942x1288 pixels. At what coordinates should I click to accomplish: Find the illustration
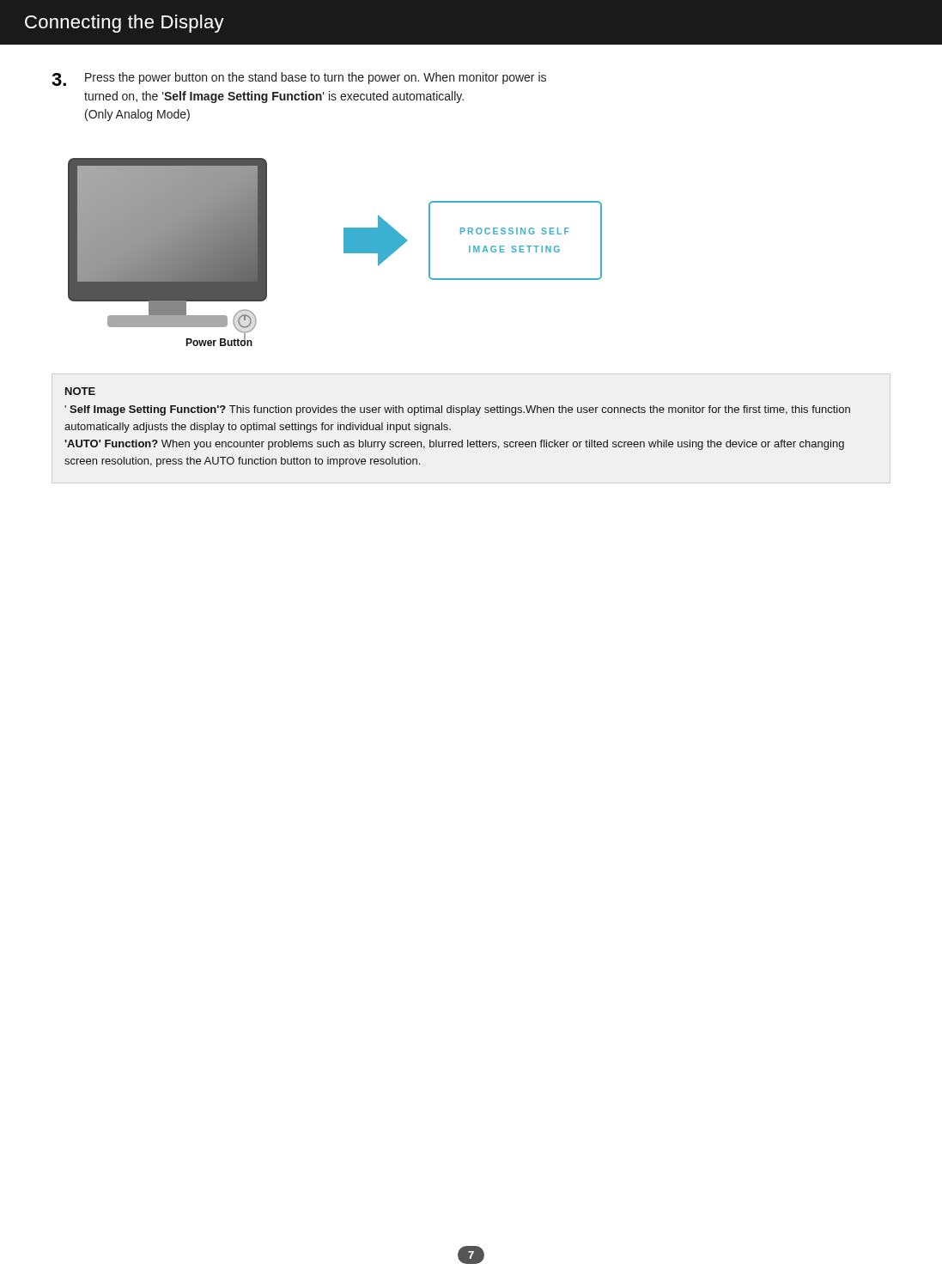pos(471,249)
